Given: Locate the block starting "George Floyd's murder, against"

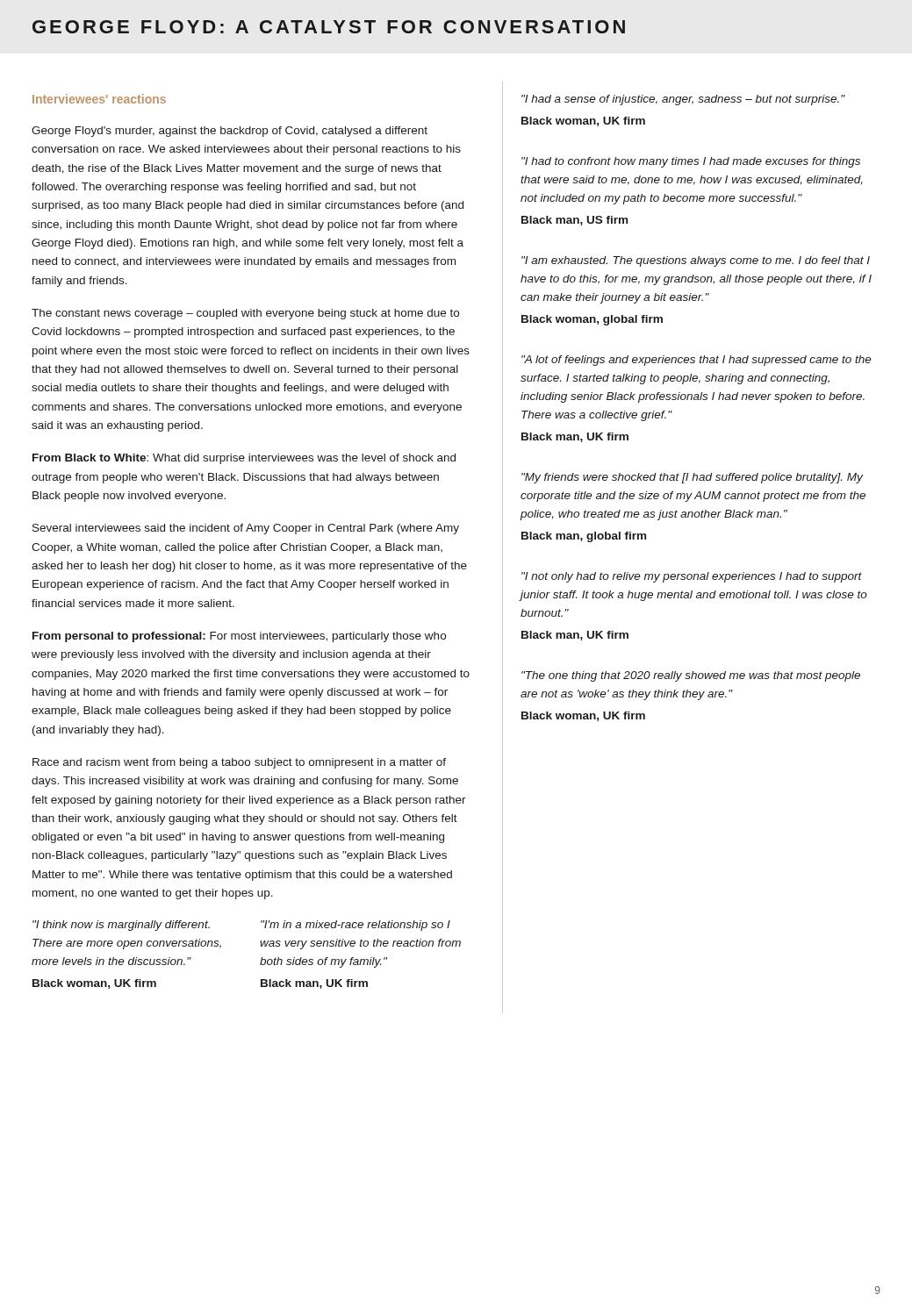Looking at the screenshot, I should 248,205.
